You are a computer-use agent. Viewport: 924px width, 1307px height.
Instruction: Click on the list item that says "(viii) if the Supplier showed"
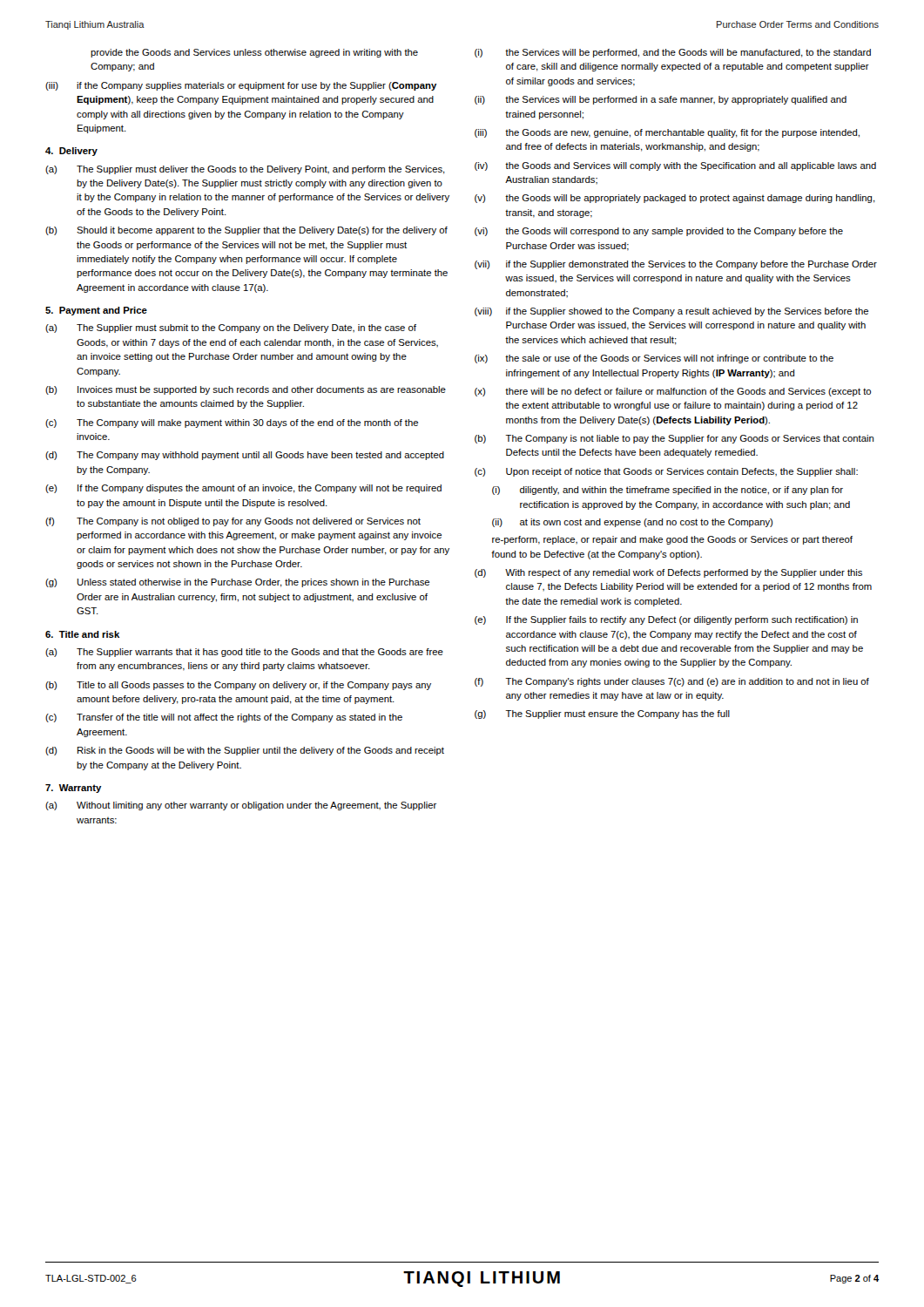pyautogui.click(x=676, y=326)
